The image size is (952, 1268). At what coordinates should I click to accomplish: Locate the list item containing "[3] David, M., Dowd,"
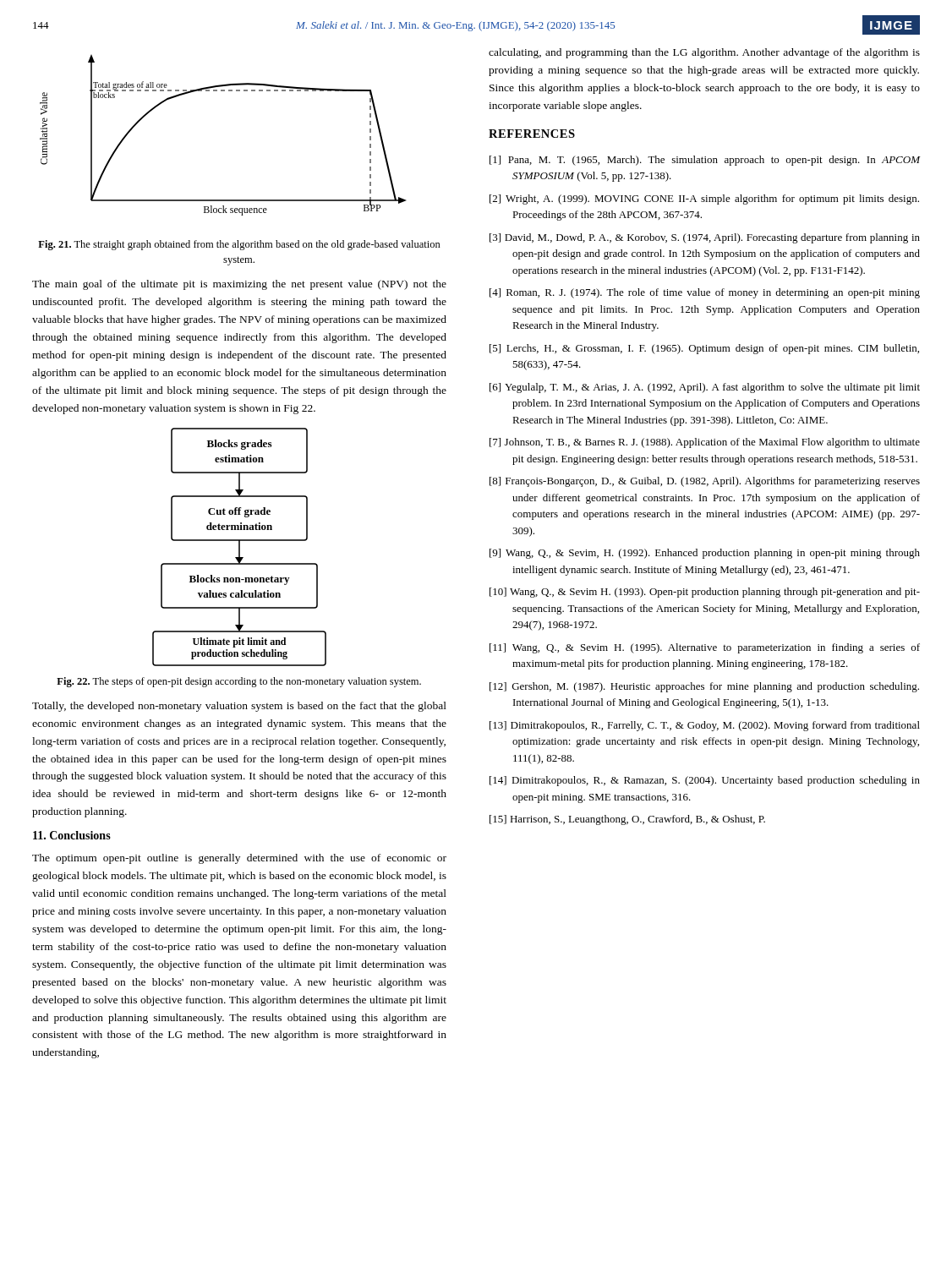[x=704, y=253]
